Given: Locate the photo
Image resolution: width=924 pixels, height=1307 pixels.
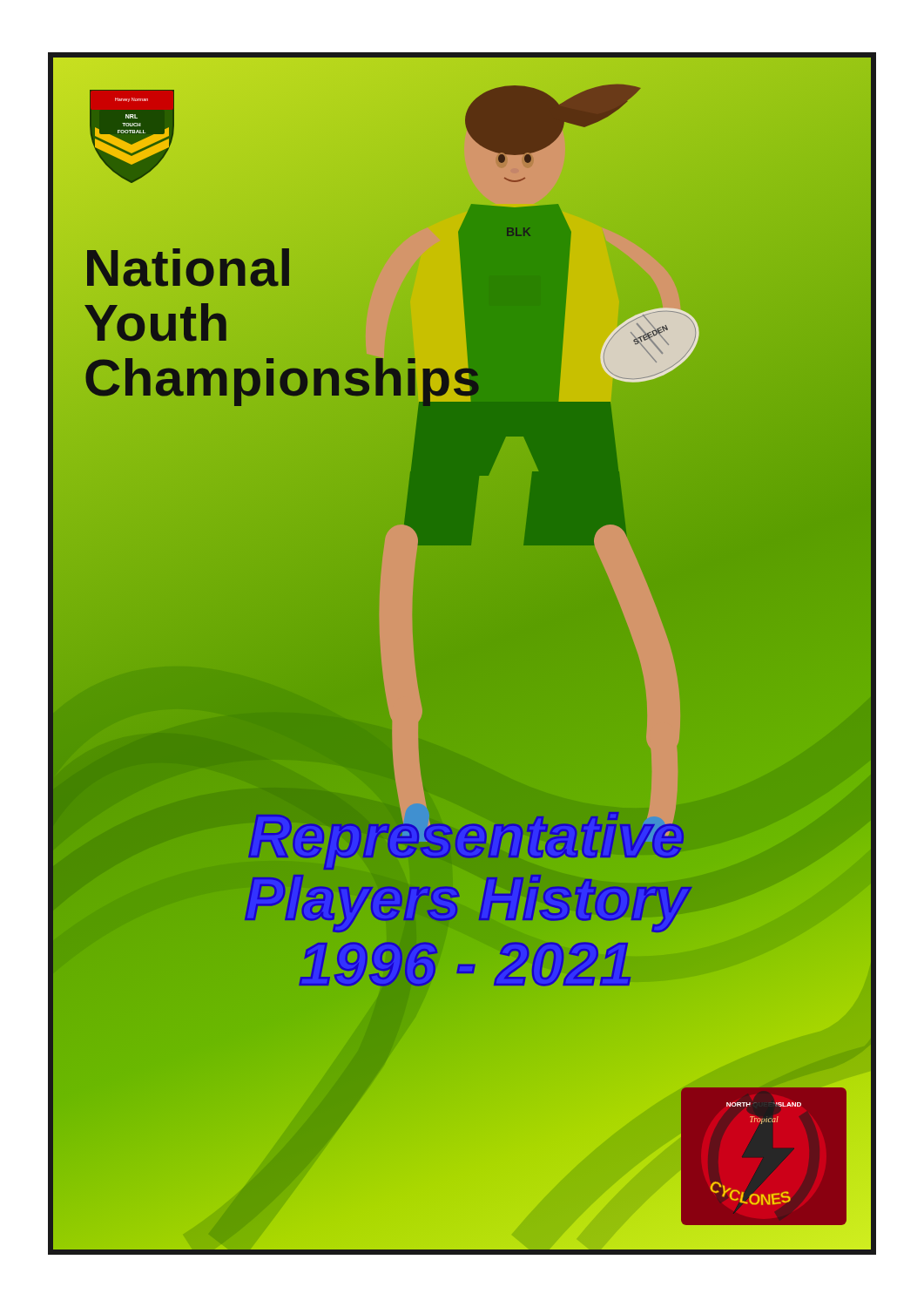Looking at the screenshot, I should pos(489,450).
